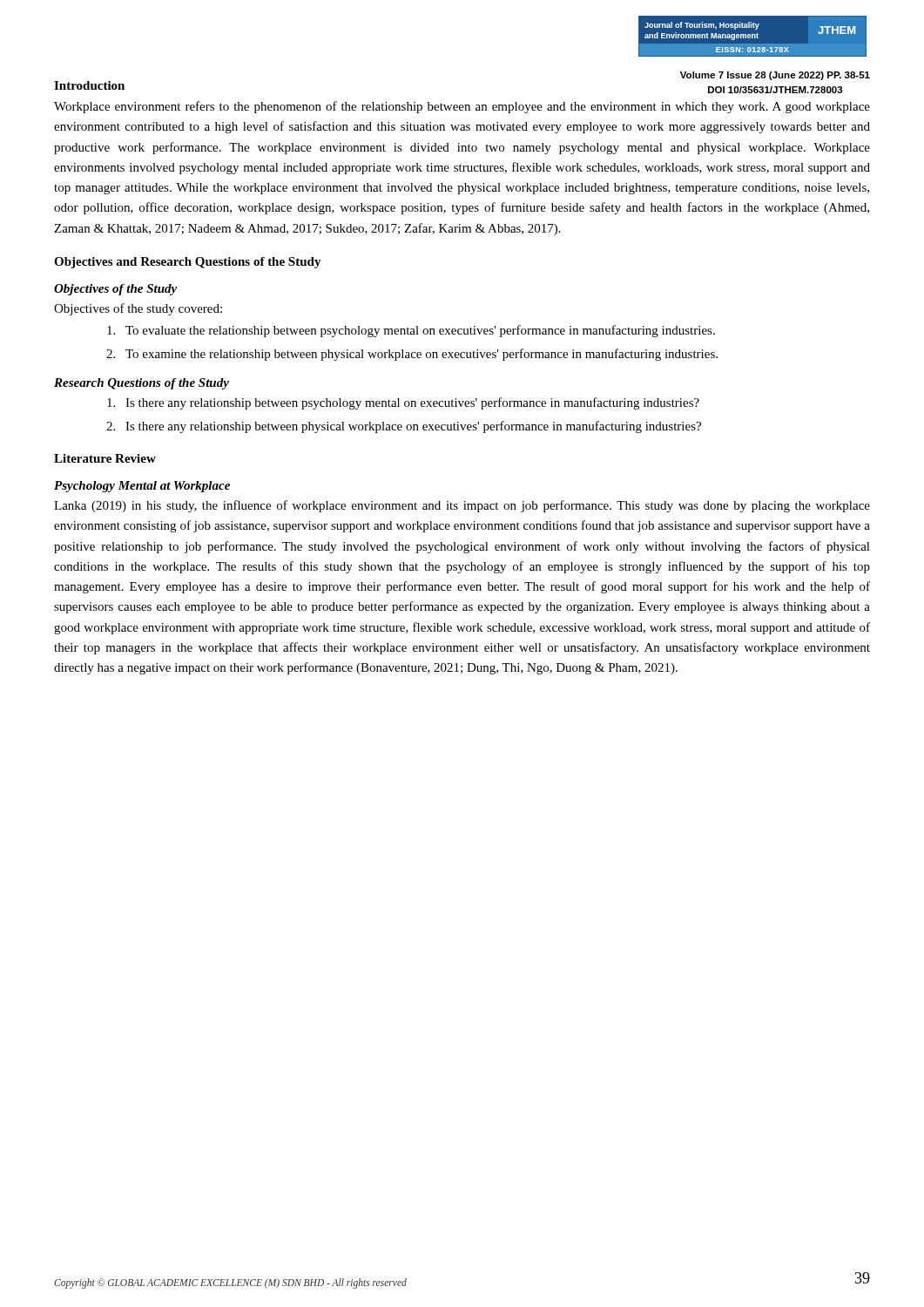
Task: Point to the passage starting "Psychology Mental at Workplace"
Action: coord(142,485)
